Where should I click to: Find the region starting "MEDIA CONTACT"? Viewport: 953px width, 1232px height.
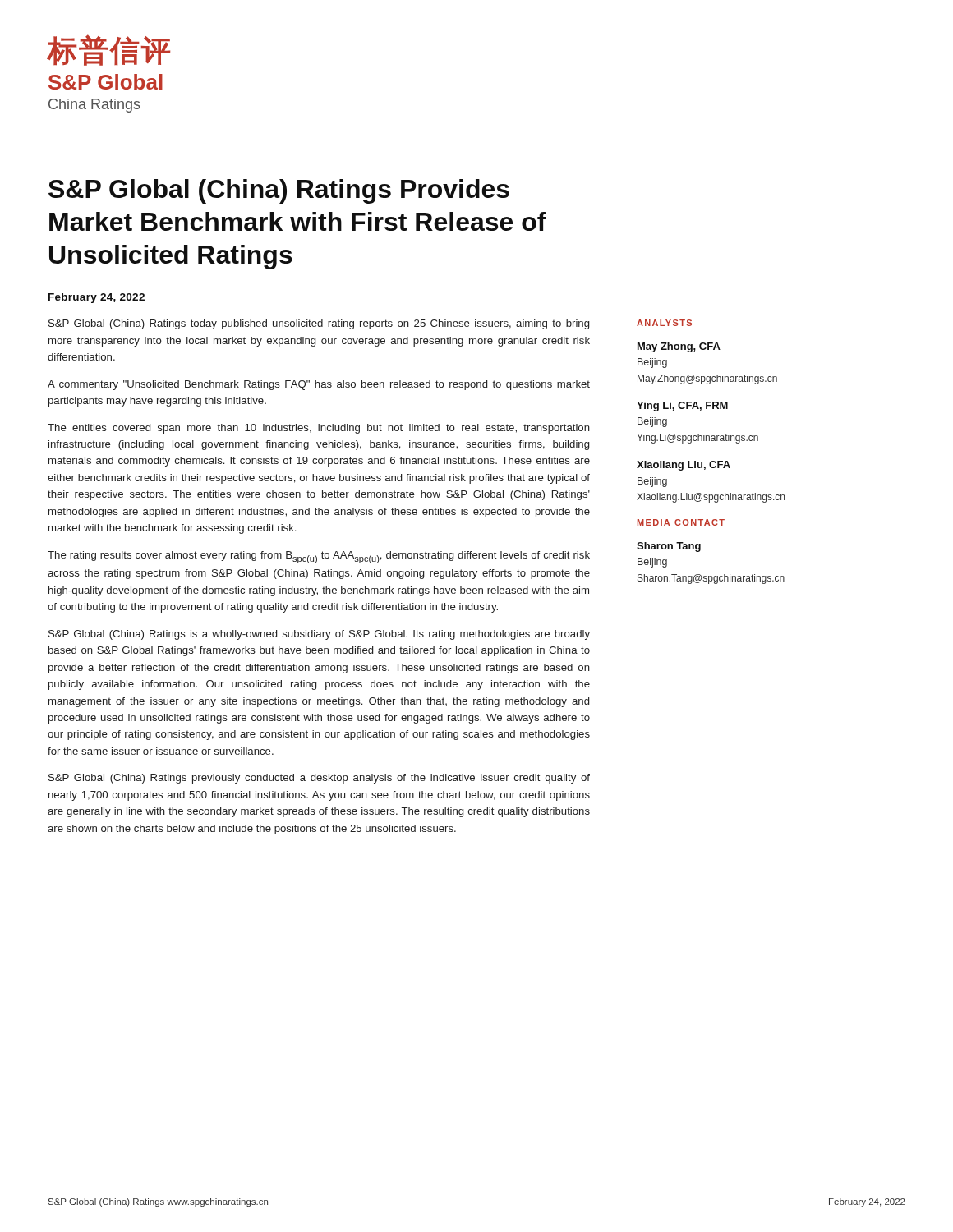681,523
